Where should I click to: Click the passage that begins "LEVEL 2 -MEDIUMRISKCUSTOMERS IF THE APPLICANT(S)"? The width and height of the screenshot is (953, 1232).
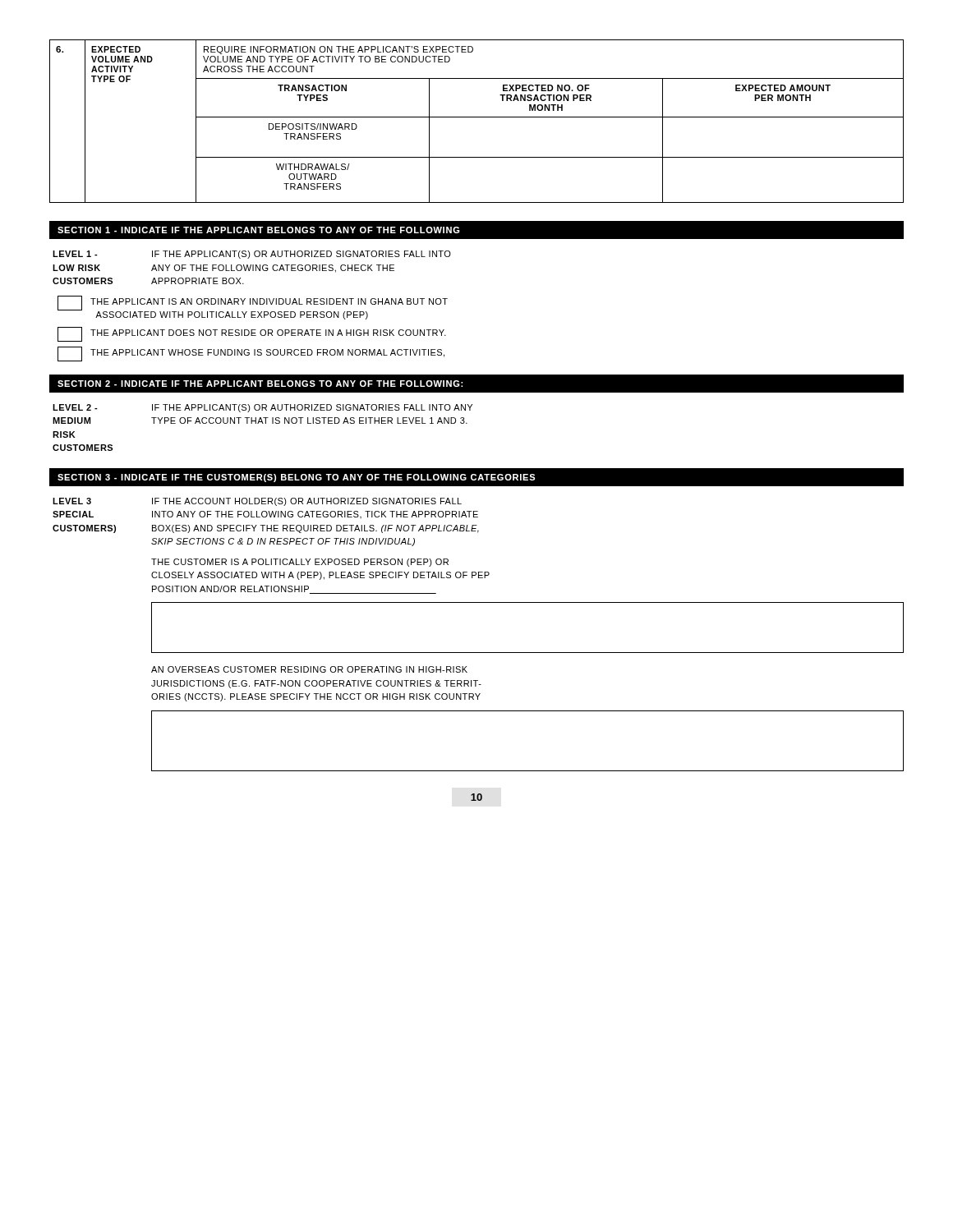[476, 428]
